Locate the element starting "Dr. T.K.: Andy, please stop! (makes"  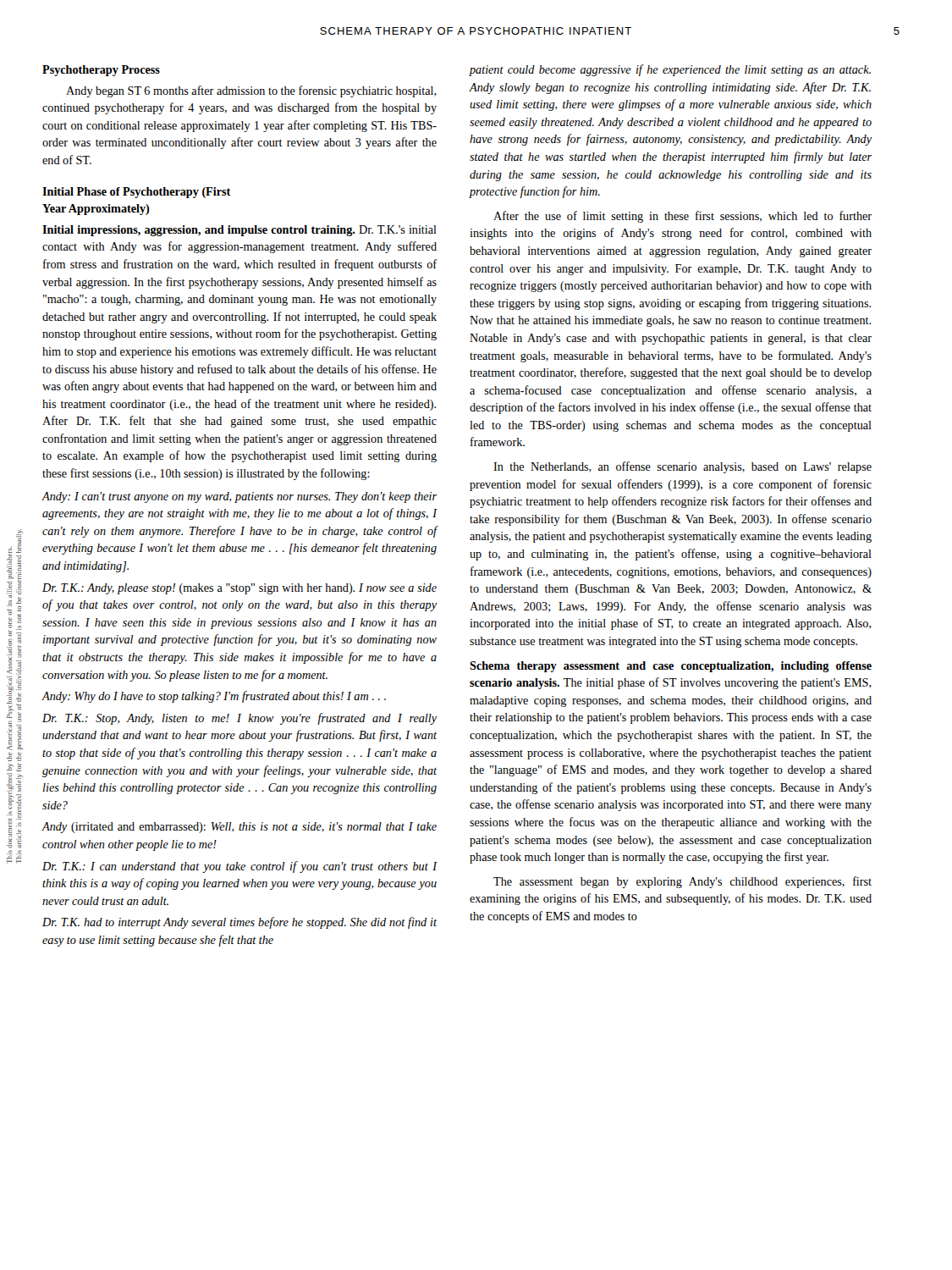(239, 631)
